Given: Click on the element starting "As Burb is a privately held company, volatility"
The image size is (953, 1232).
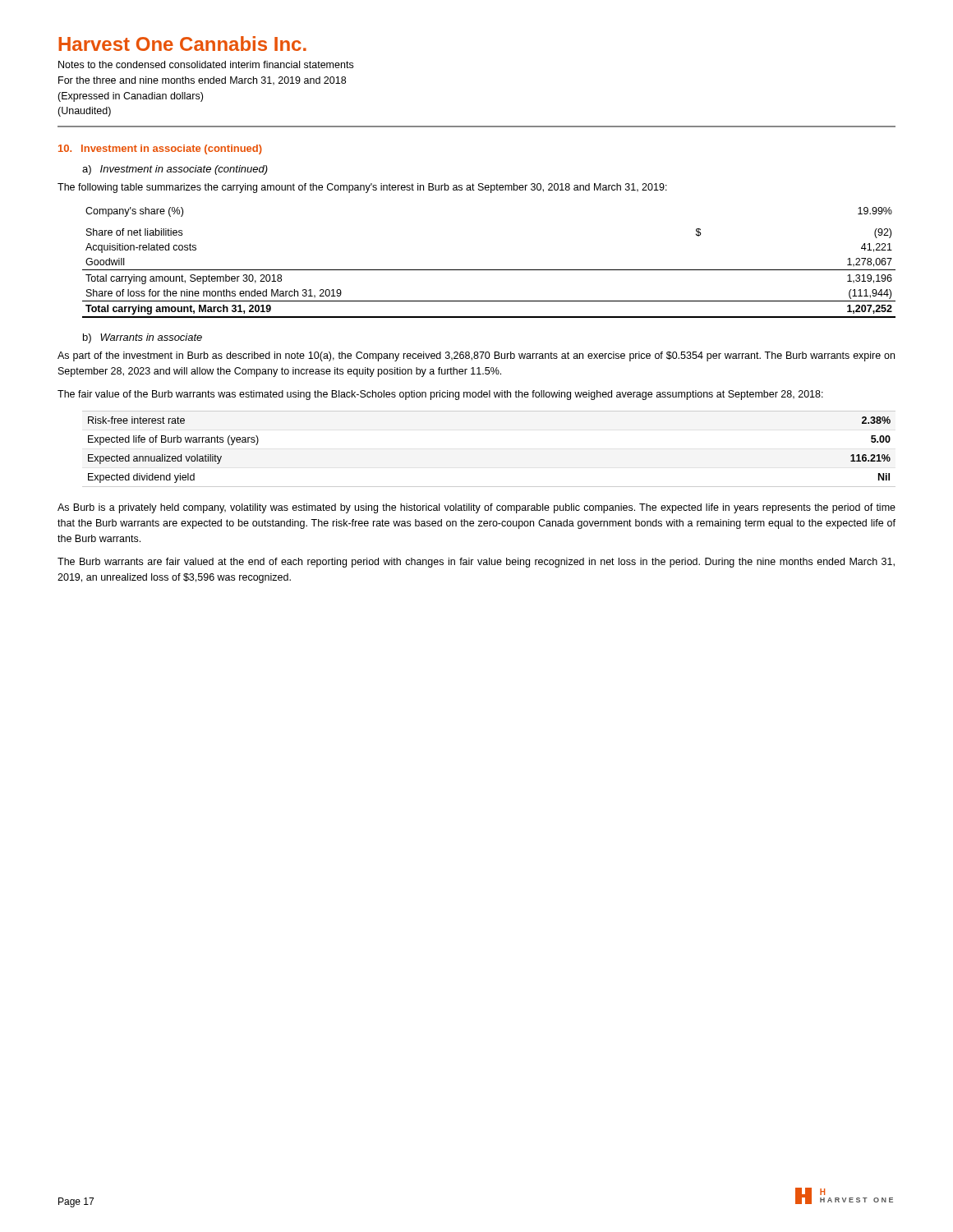Looking at the screenshot, I should point(476,523).
